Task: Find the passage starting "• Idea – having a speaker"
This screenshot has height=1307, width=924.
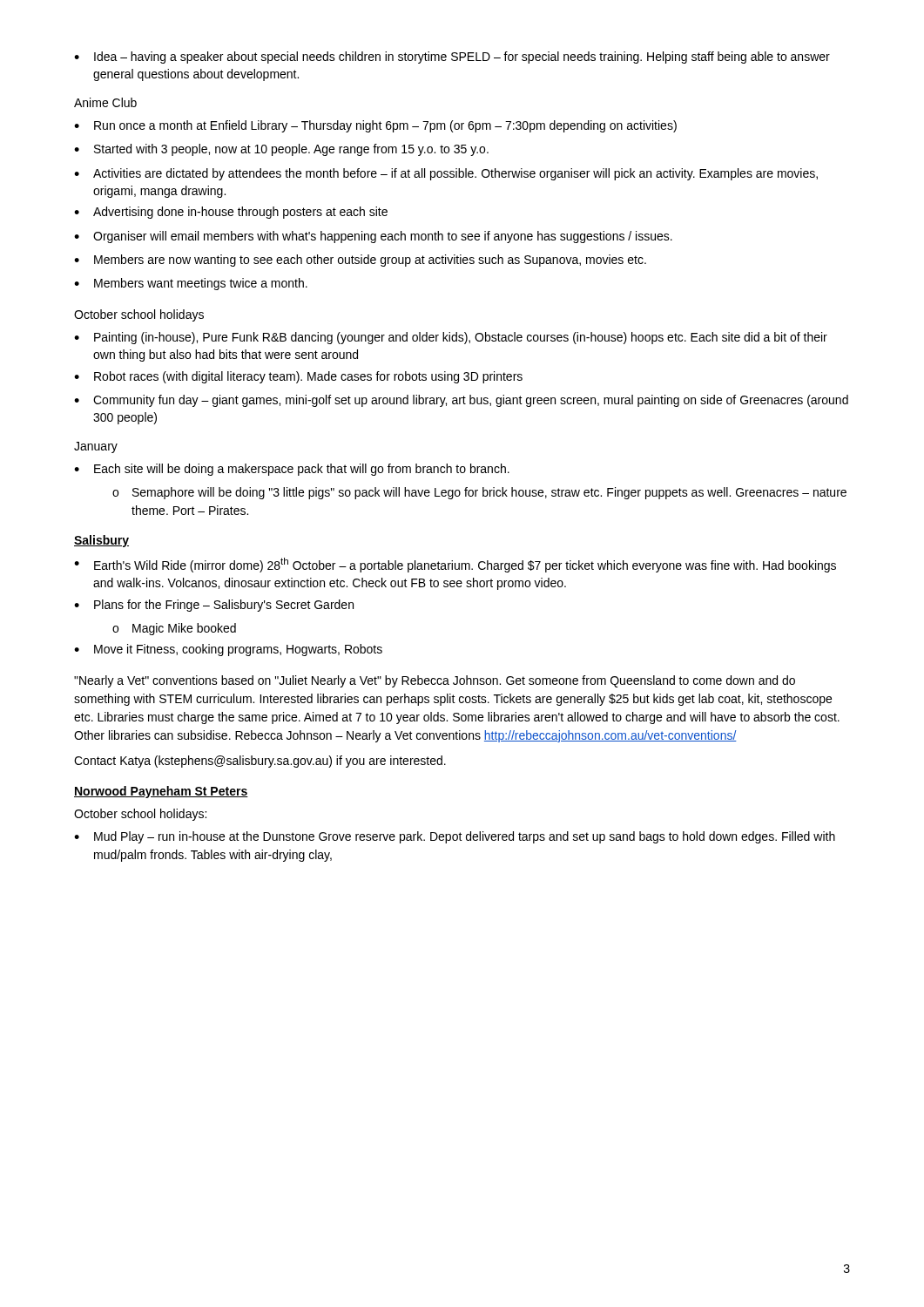Action: point(462,66)
